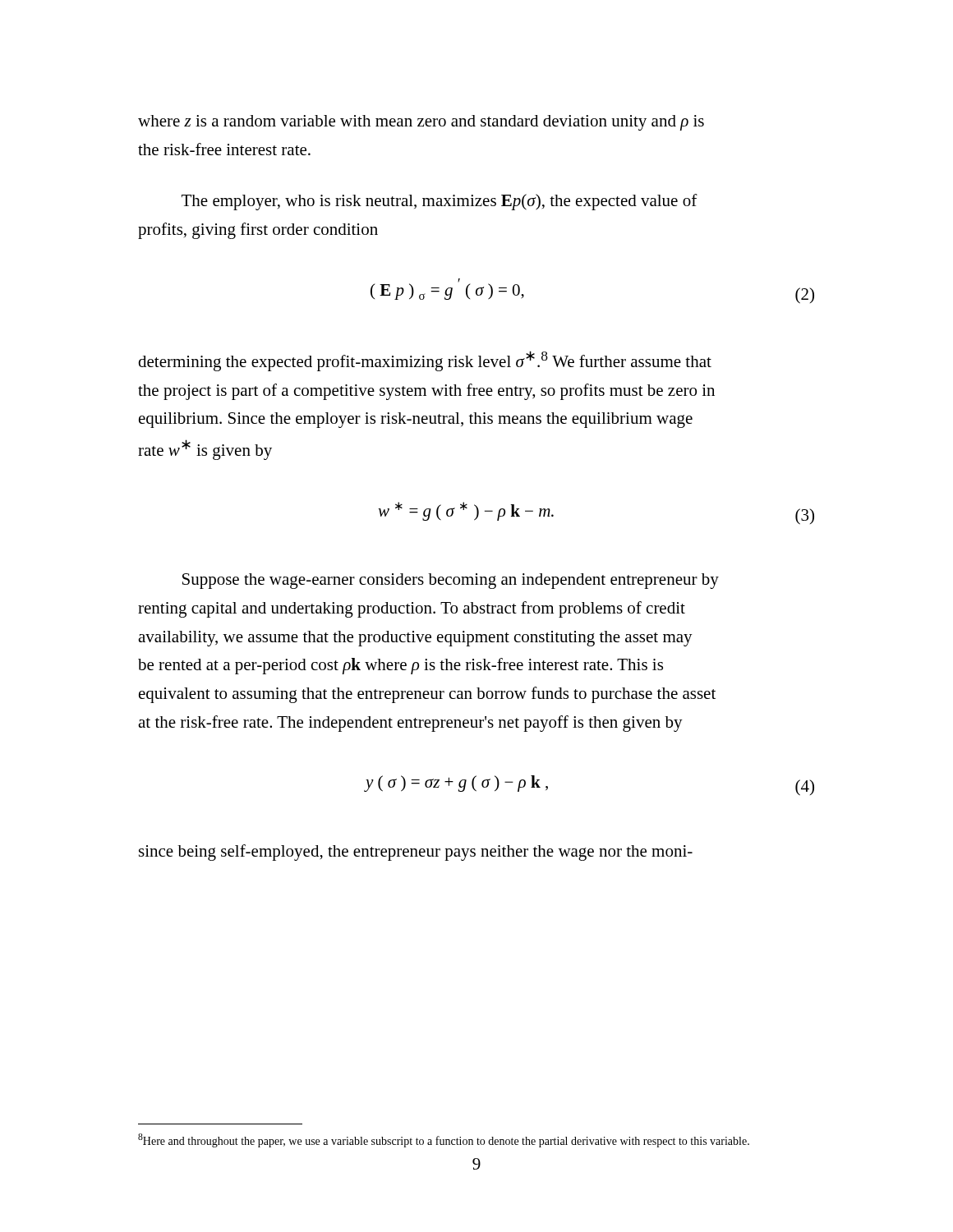The image size is (953, 1232).
Task: Click on the region starting "be rented at a per-period cost"
Action: tap(401, 665)
